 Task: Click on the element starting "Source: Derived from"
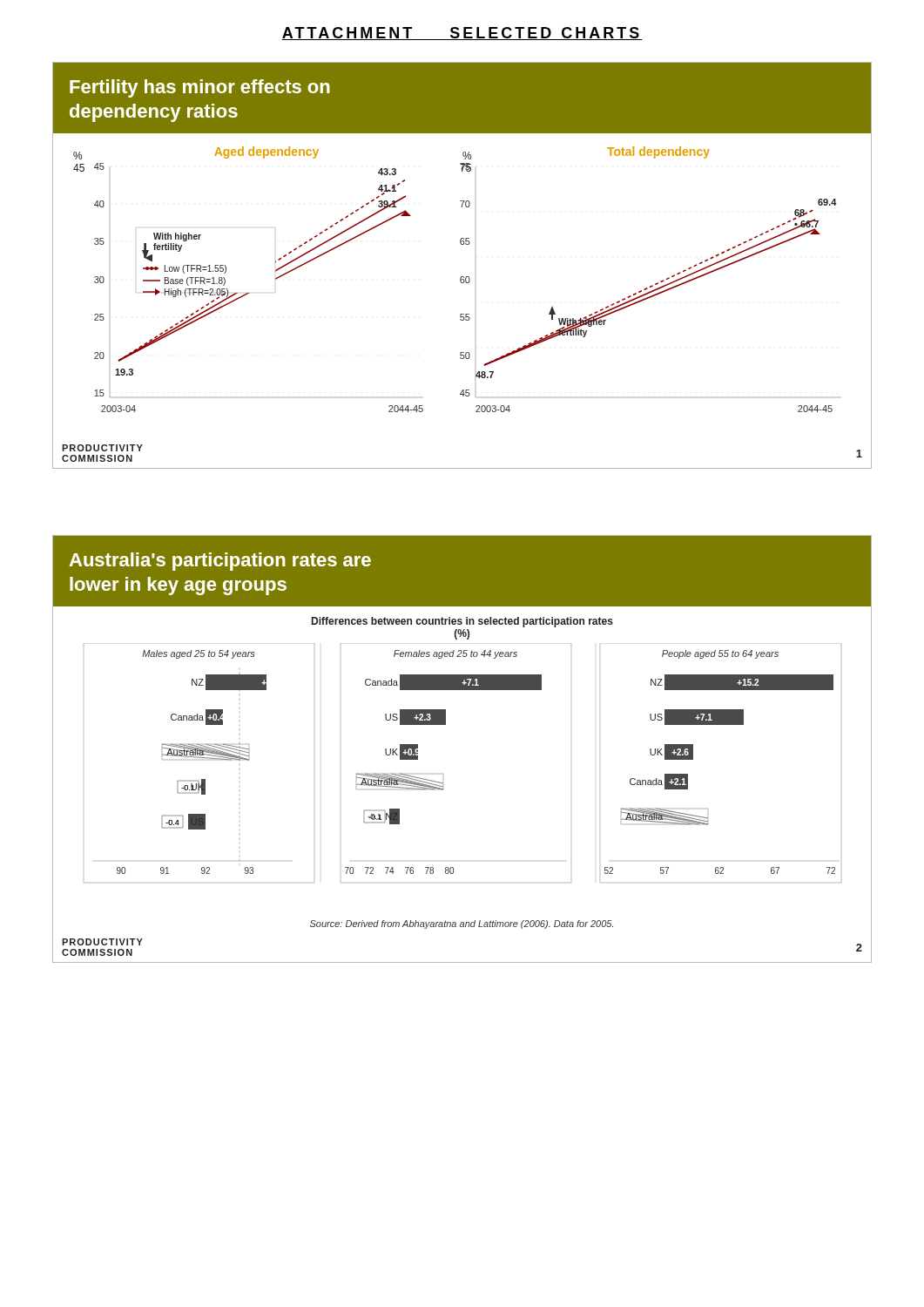462,924
